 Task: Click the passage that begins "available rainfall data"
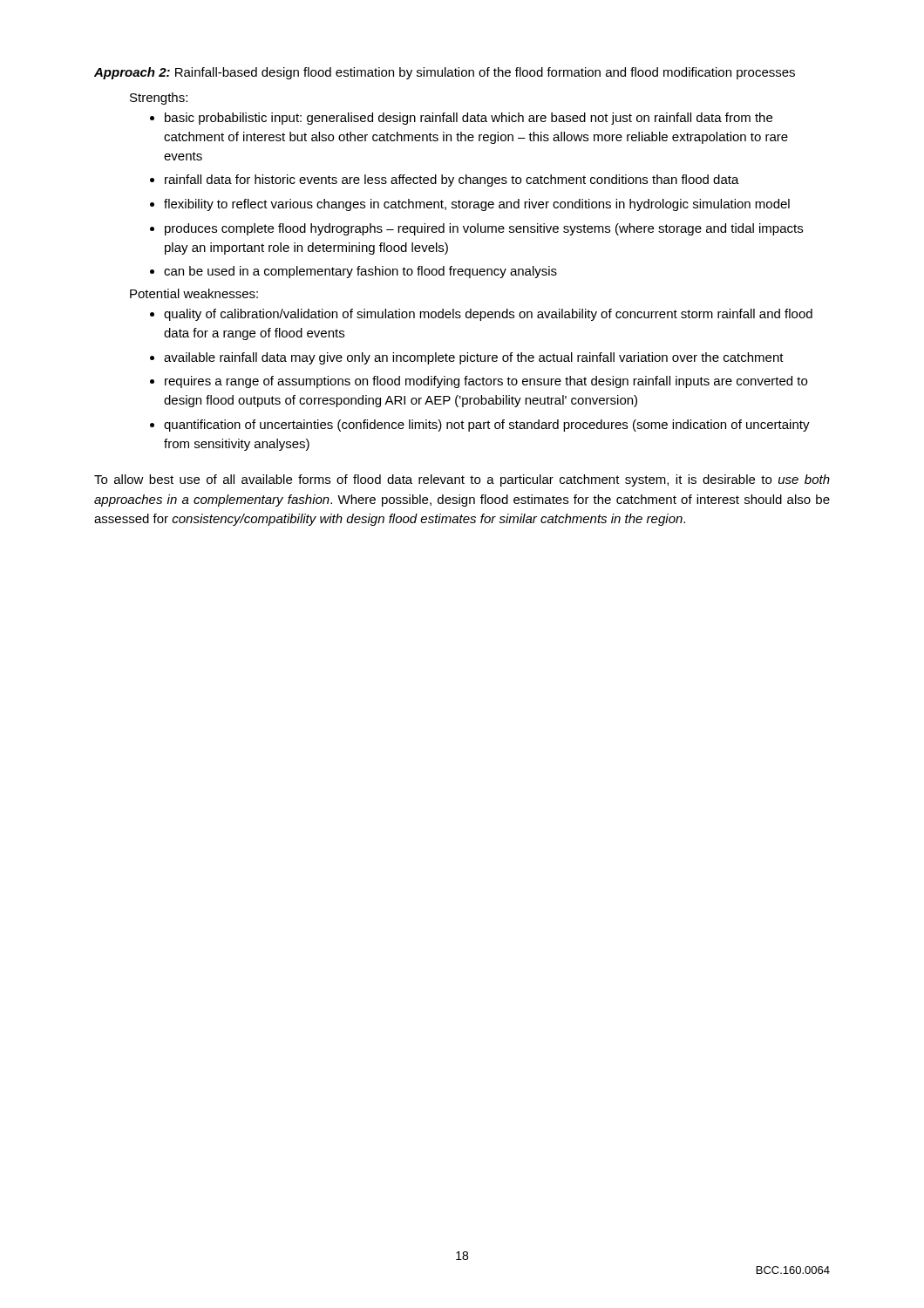coord(474,357)
